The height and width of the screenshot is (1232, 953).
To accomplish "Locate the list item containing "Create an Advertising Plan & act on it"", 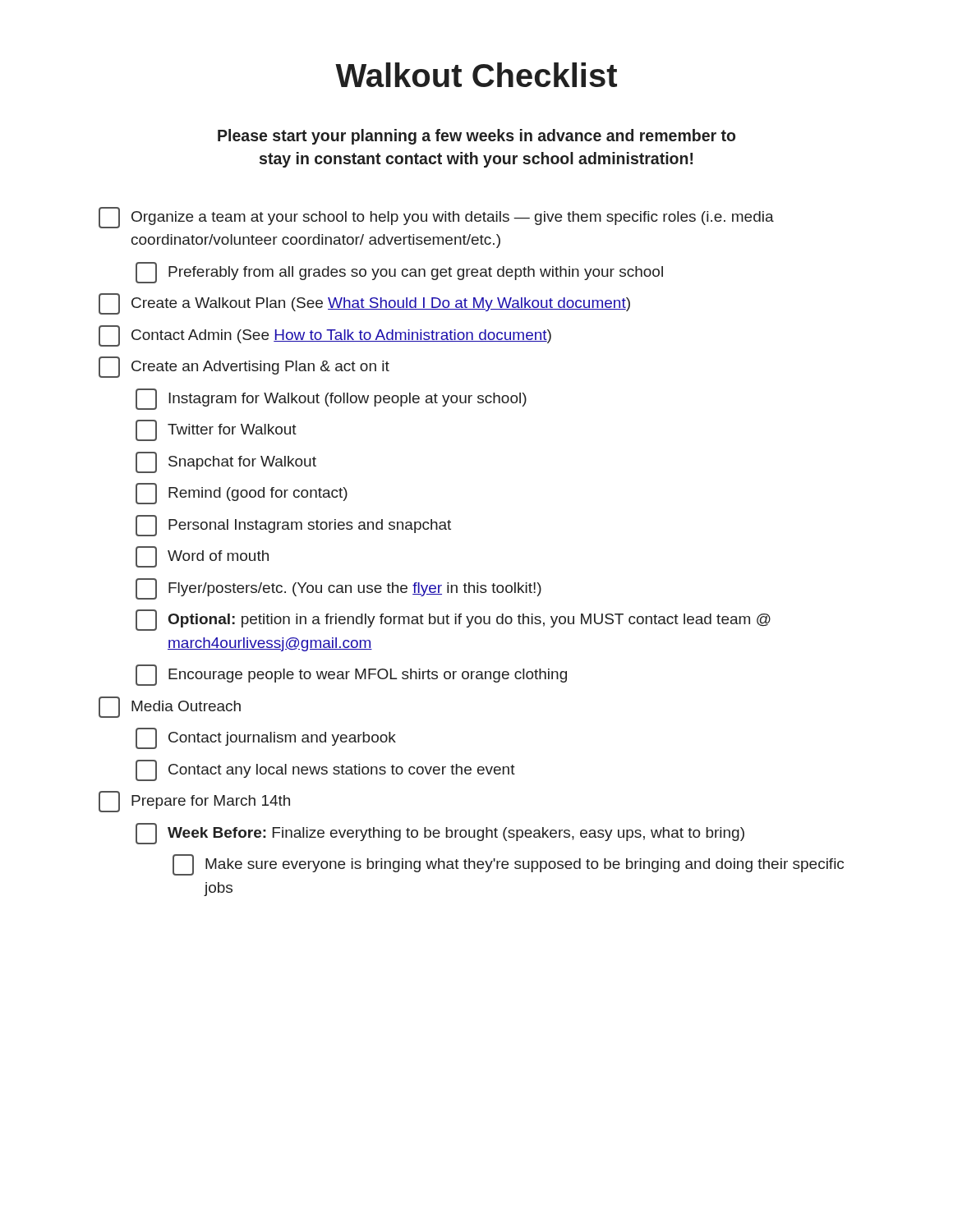I will point(244,367).
